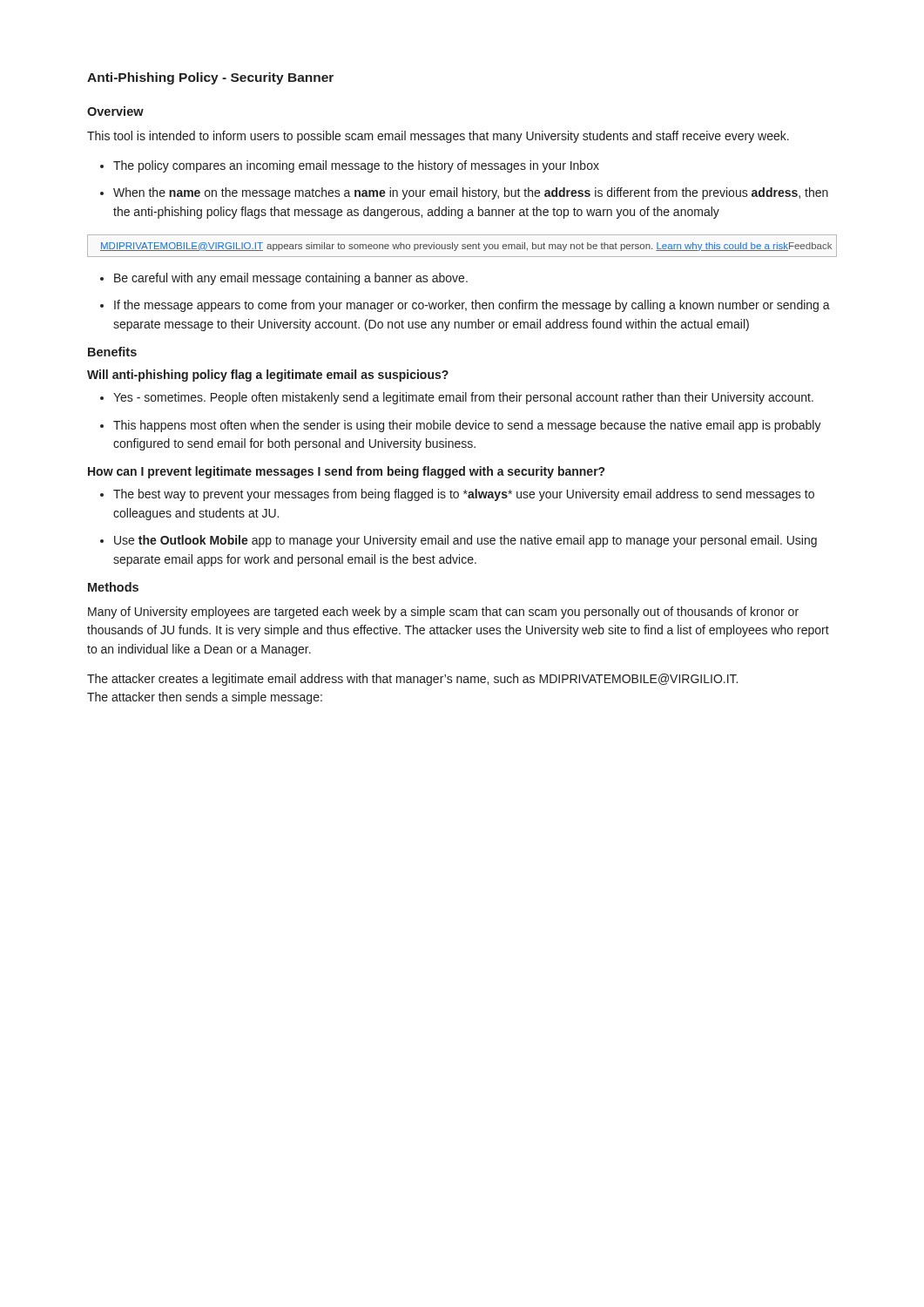
Task: Select the screenshot
Action: [462, 246]
